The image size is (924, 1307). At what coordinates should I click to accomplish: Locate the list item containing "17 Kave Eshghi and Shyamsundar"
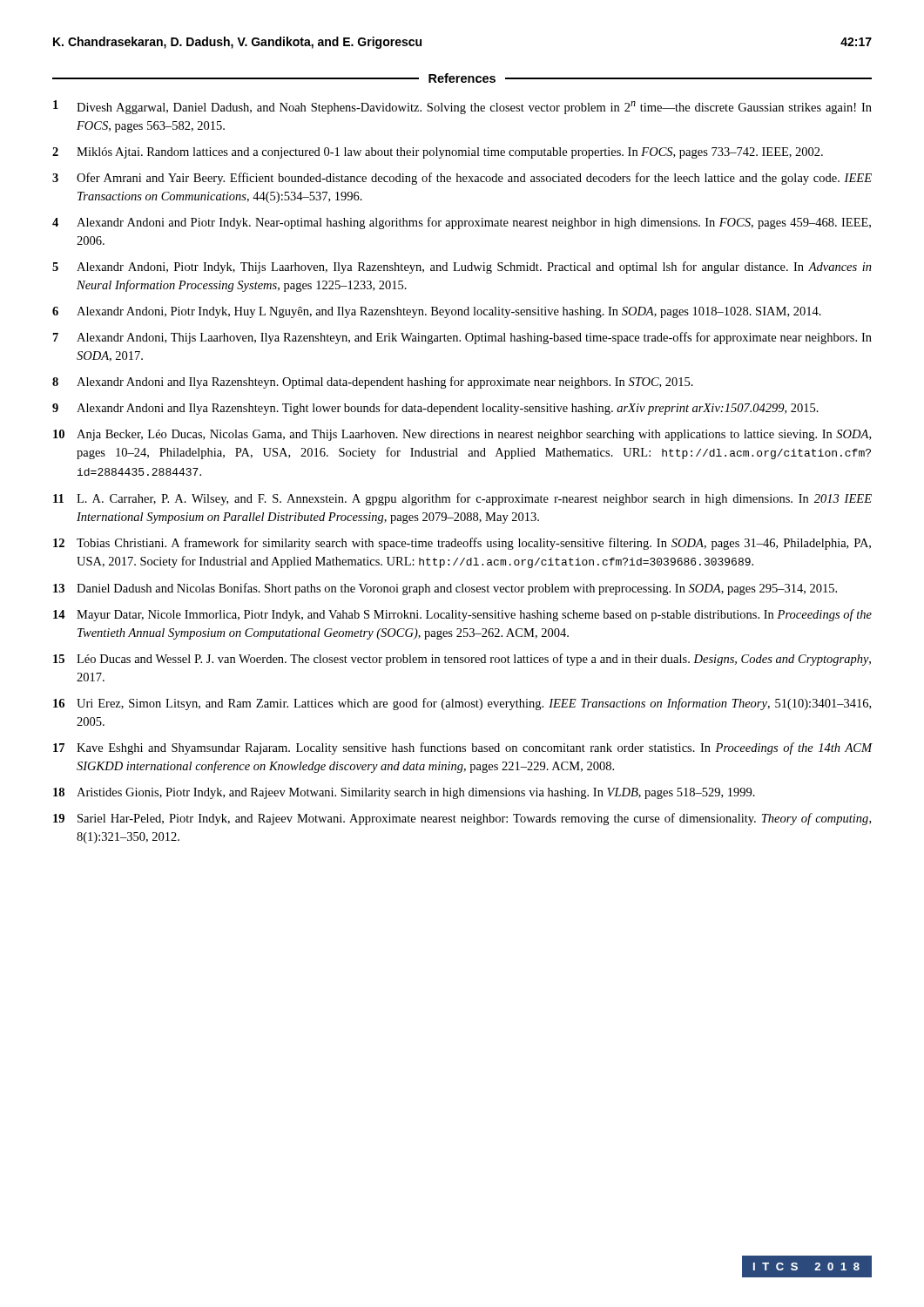pyautogui.click(x=462, y=757)
